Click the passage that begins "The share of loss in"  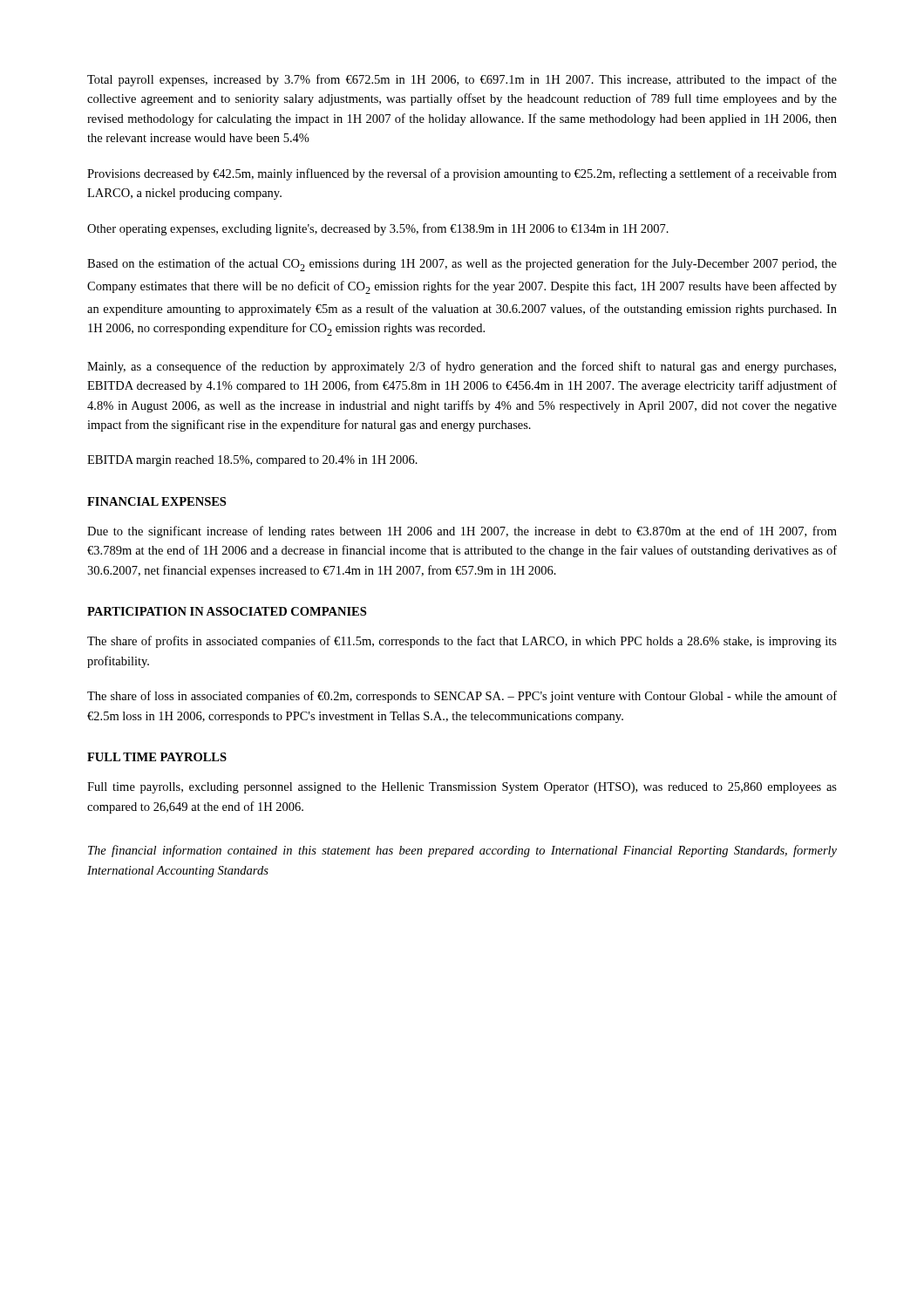pos(462,706)
